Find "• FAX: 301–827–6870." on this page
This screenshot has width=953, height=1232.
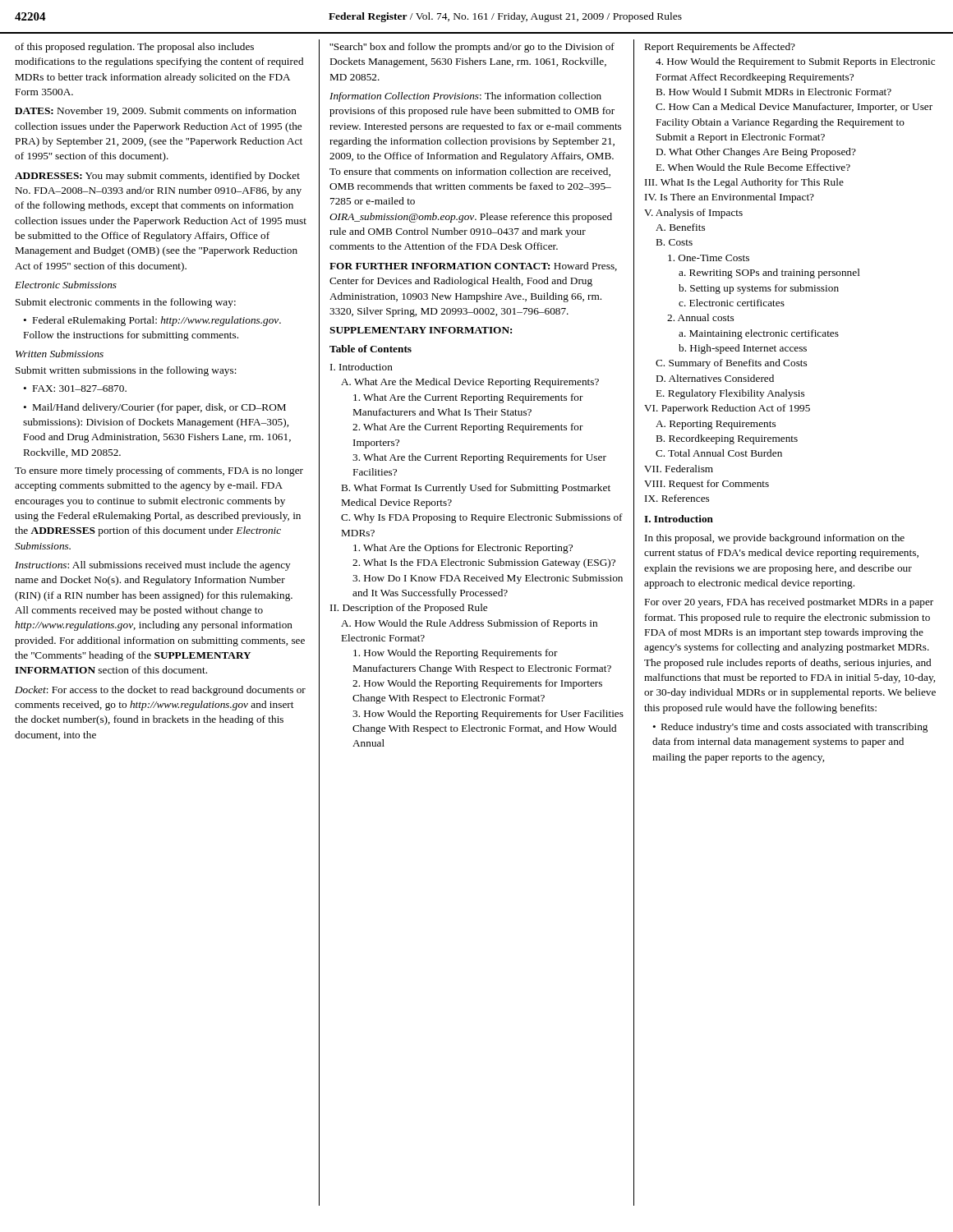[75, 388]
